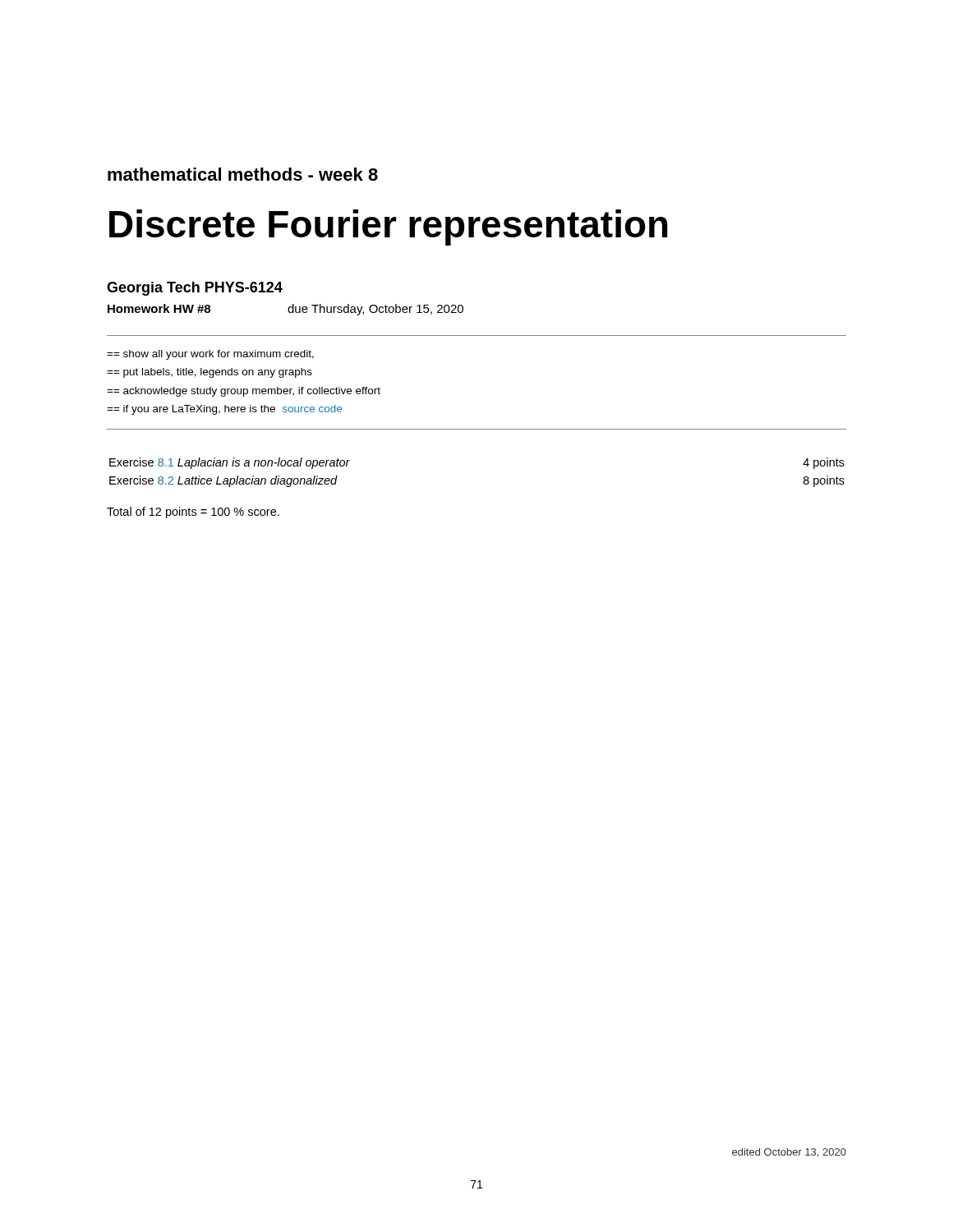Select the text starting "Discrete Fourier representation"
This screenshot has height=1232, width=953.
click(388, 224)
